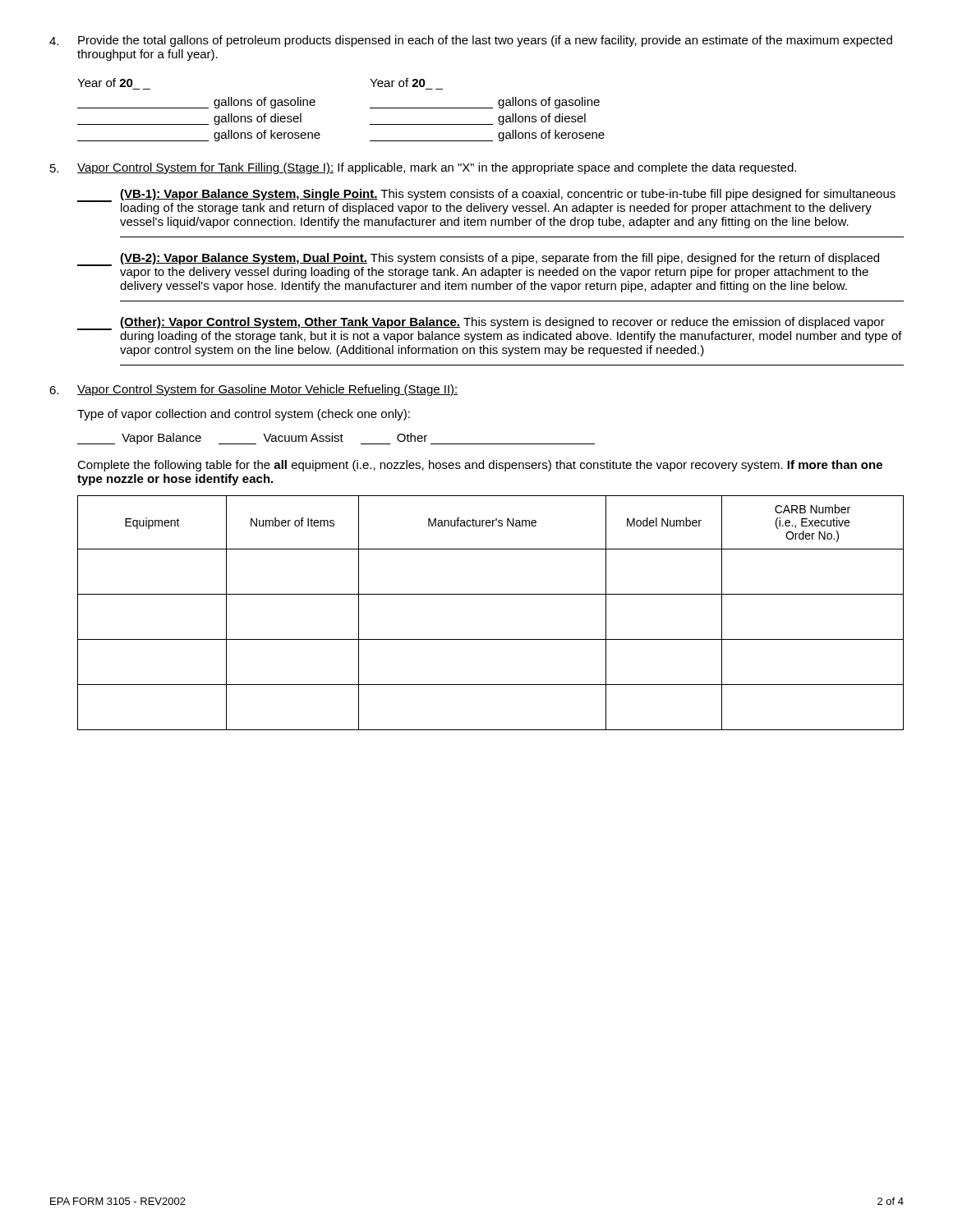Viewport: 953px width, 1232px height.
Task: Point to the text starting "_____ (VB-2): Vapor Balance System, Dual Point. This"
Action: pos(490,271)
